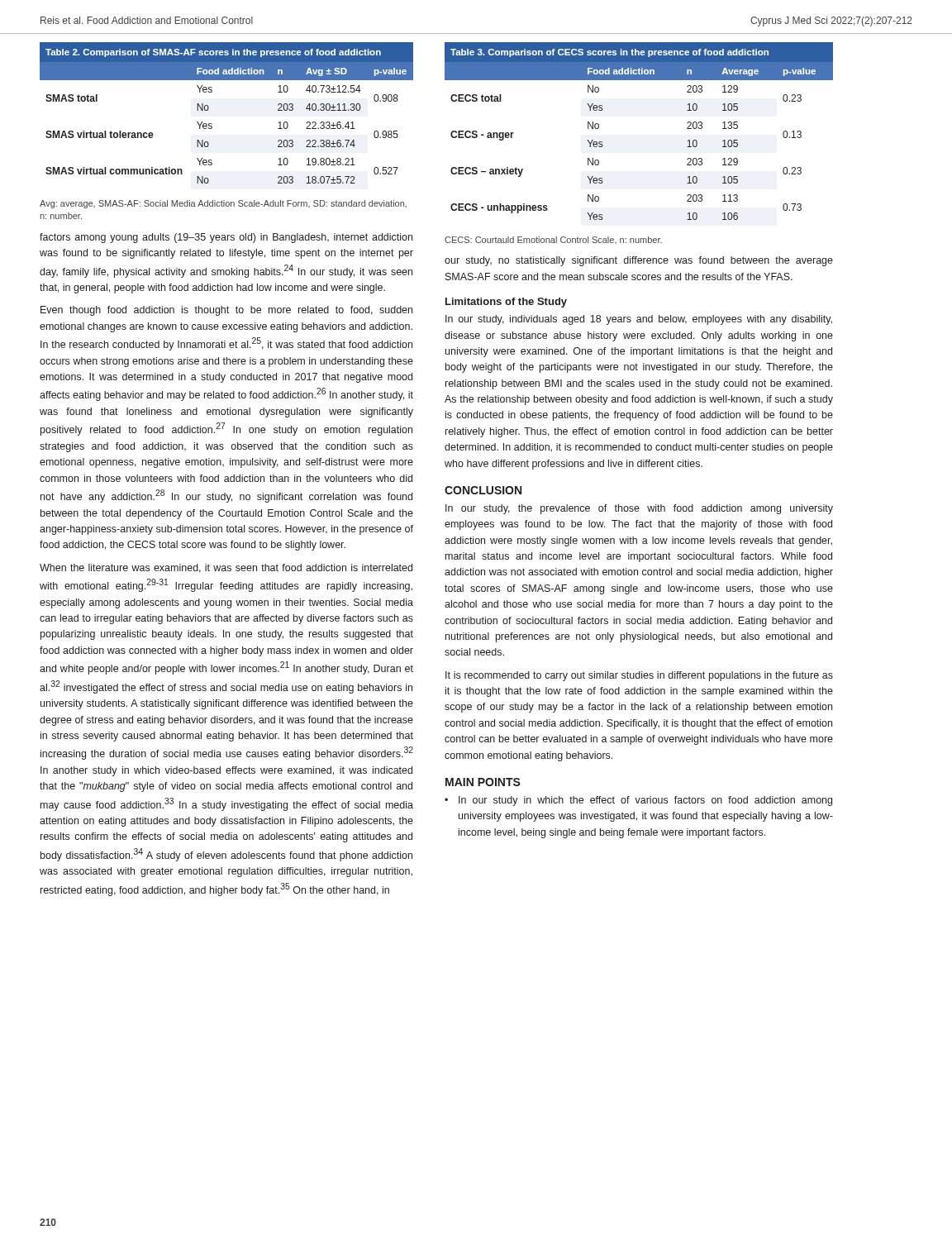Find the passage starting "factors among young adults (19–35 years old) in"

click(226, 262)
